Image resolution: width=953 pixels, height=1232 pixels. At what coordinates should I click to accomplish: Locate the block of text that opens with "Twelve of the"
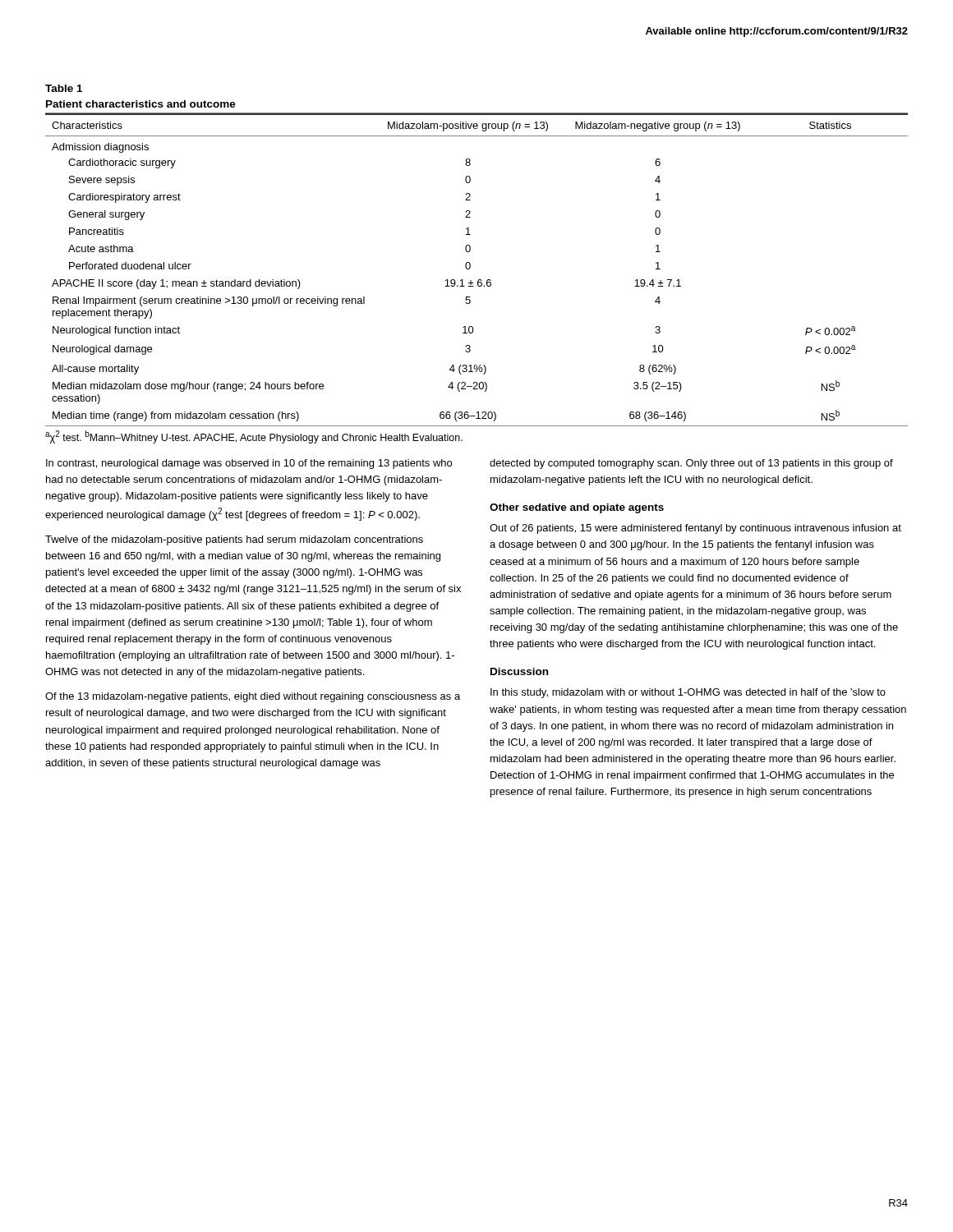click(x=253, y=605)
